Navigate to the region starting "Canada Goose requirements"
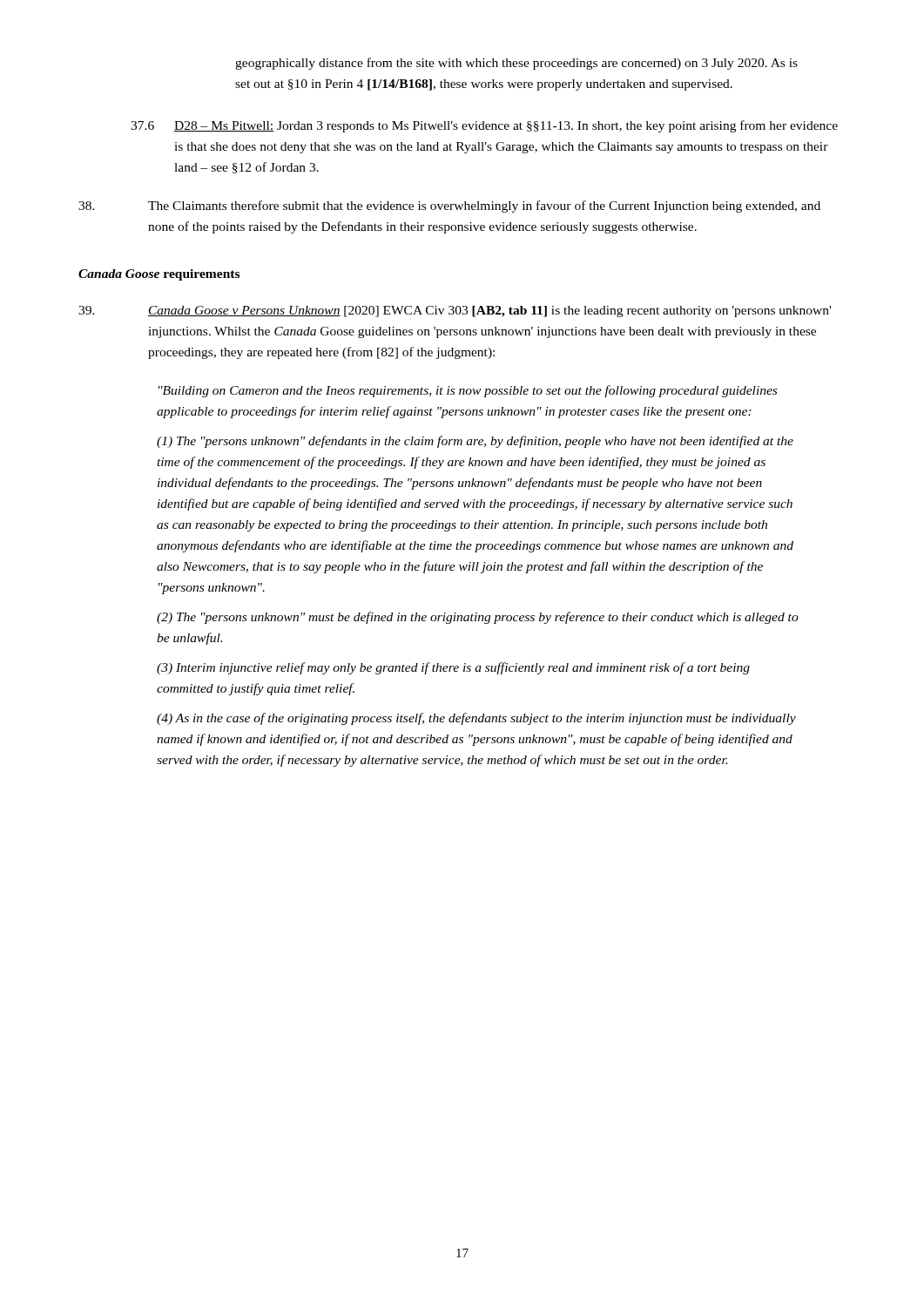This screenshot has width=924, height=1307. click(159, 273)
